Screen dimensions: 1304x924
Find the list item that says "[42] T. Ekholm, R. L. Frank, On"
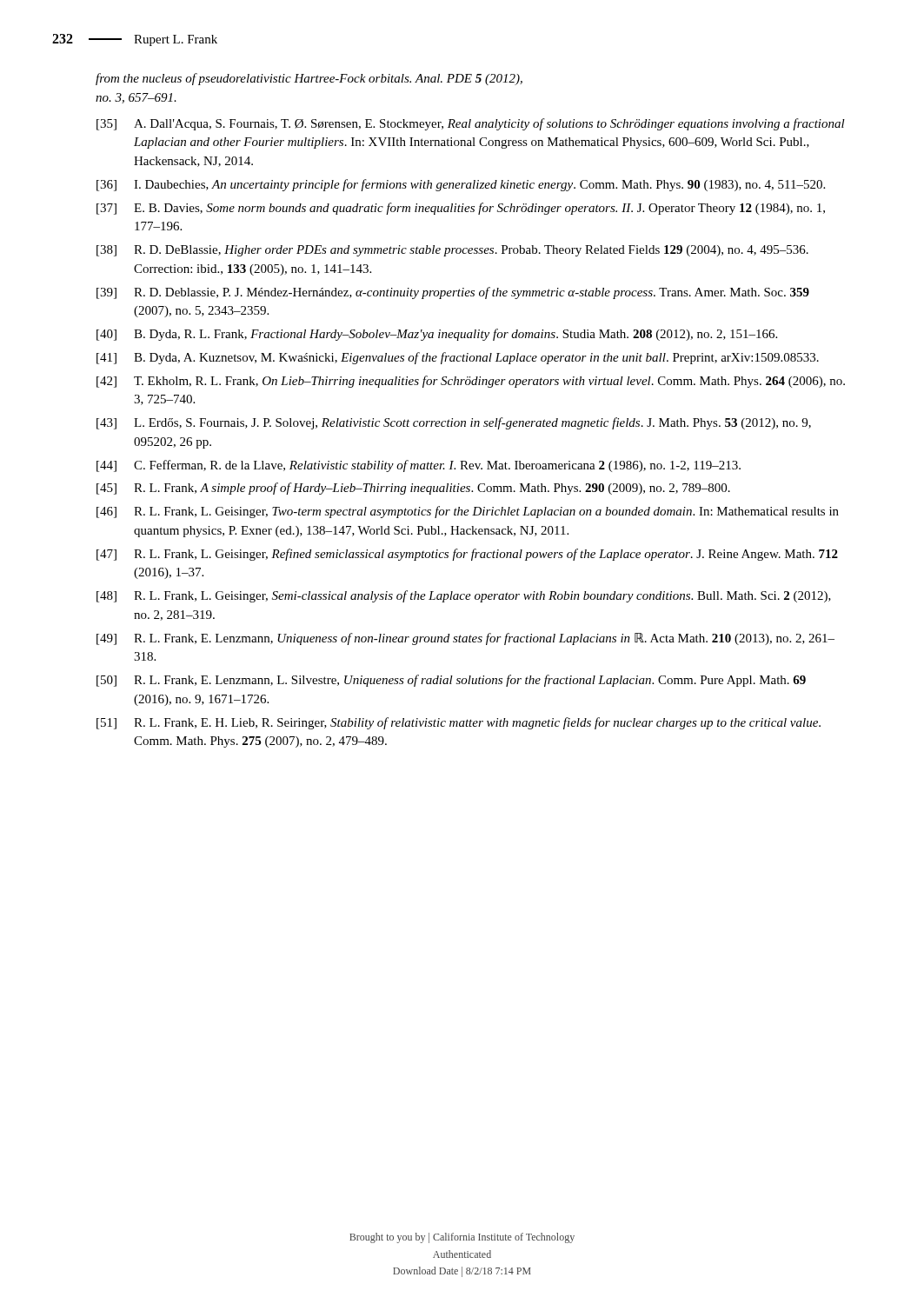(x=471, y=391)
